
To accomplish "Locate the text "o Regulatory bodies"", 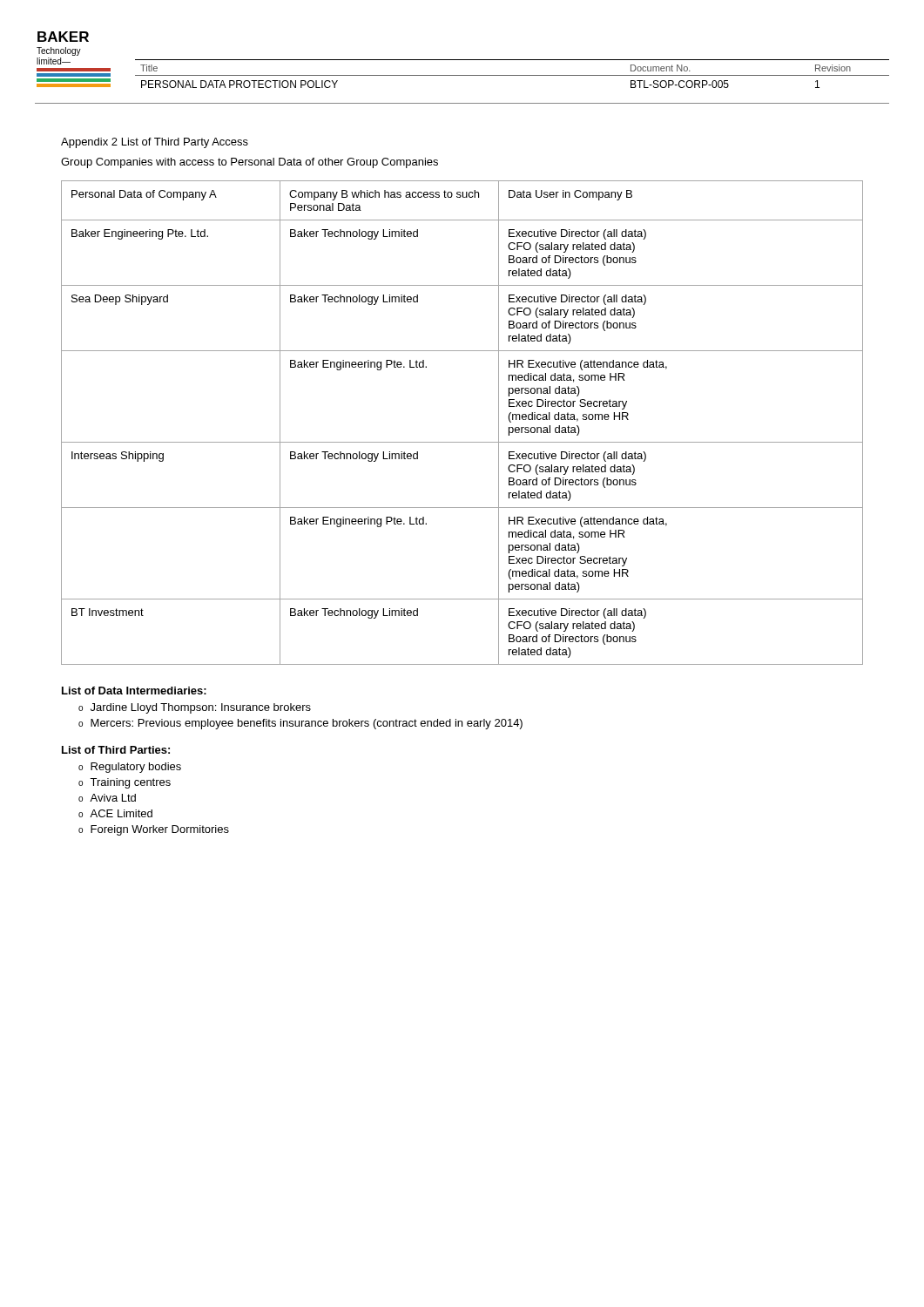I will coord(130,766).
